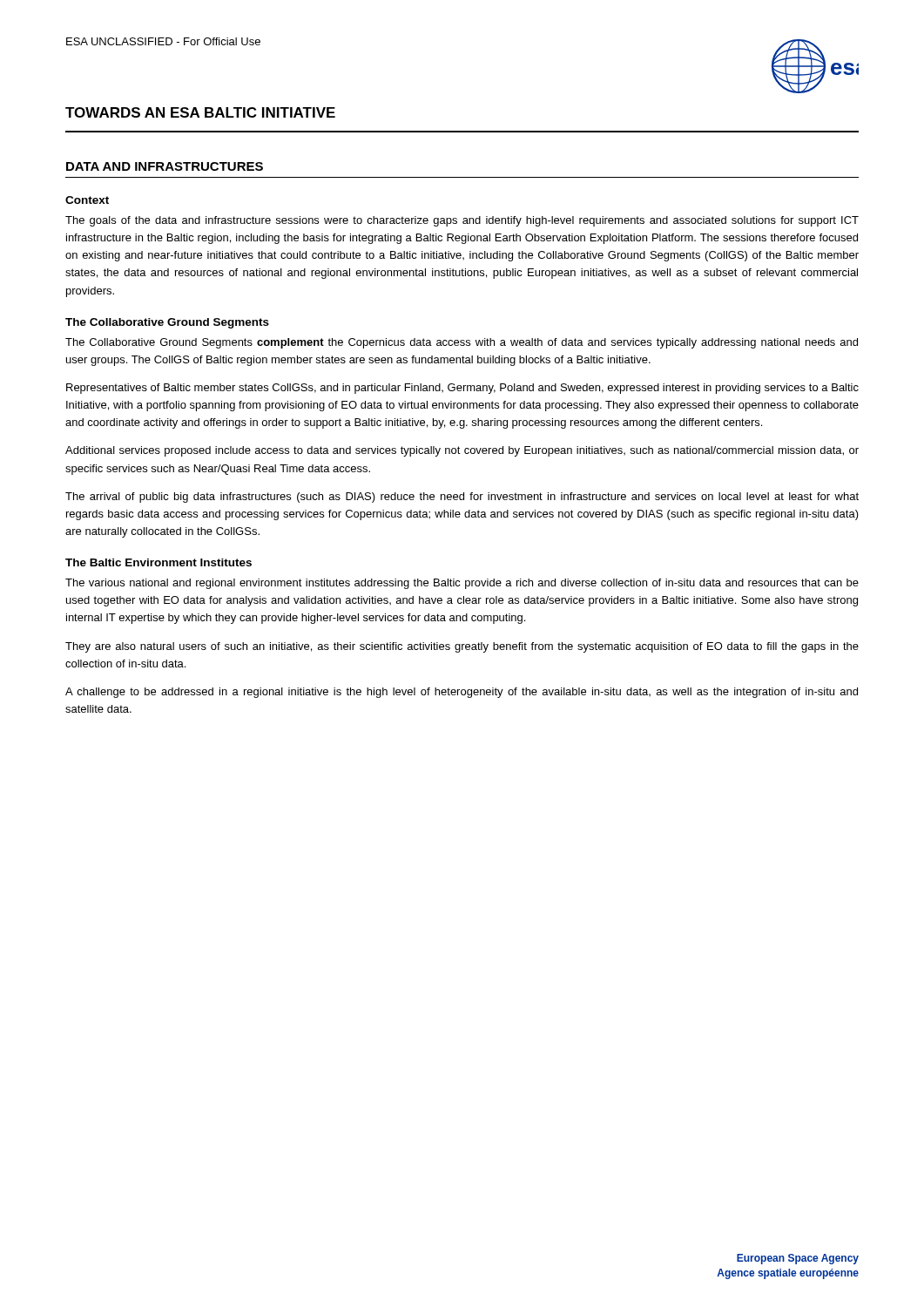Viewport: 924px width, 1307px height.
Task: Select the logo
Action: 811,68
